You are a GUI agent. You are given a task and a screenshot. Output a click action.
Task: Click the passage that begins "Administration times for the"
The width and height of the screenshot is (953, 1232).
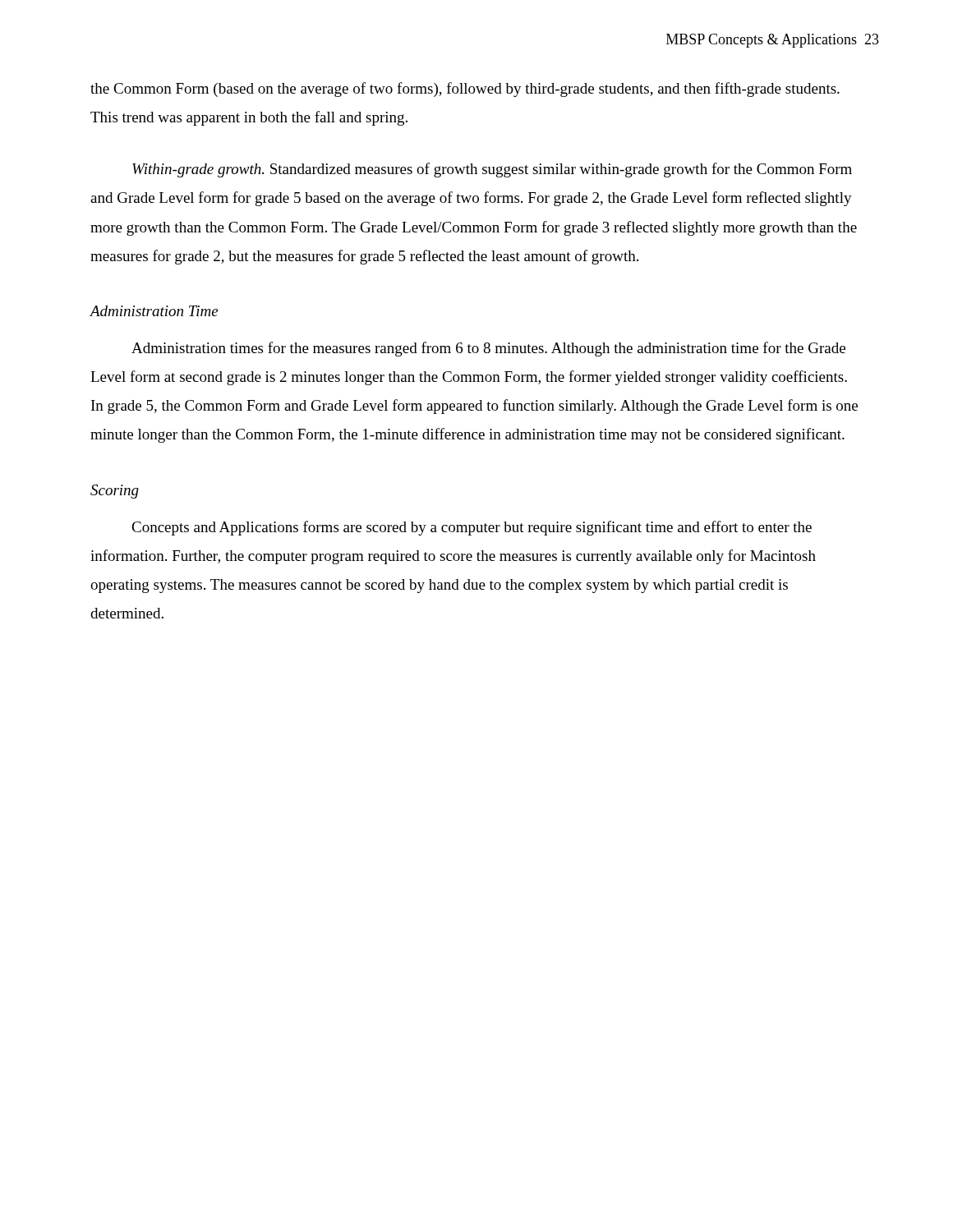tap(476, 391)
